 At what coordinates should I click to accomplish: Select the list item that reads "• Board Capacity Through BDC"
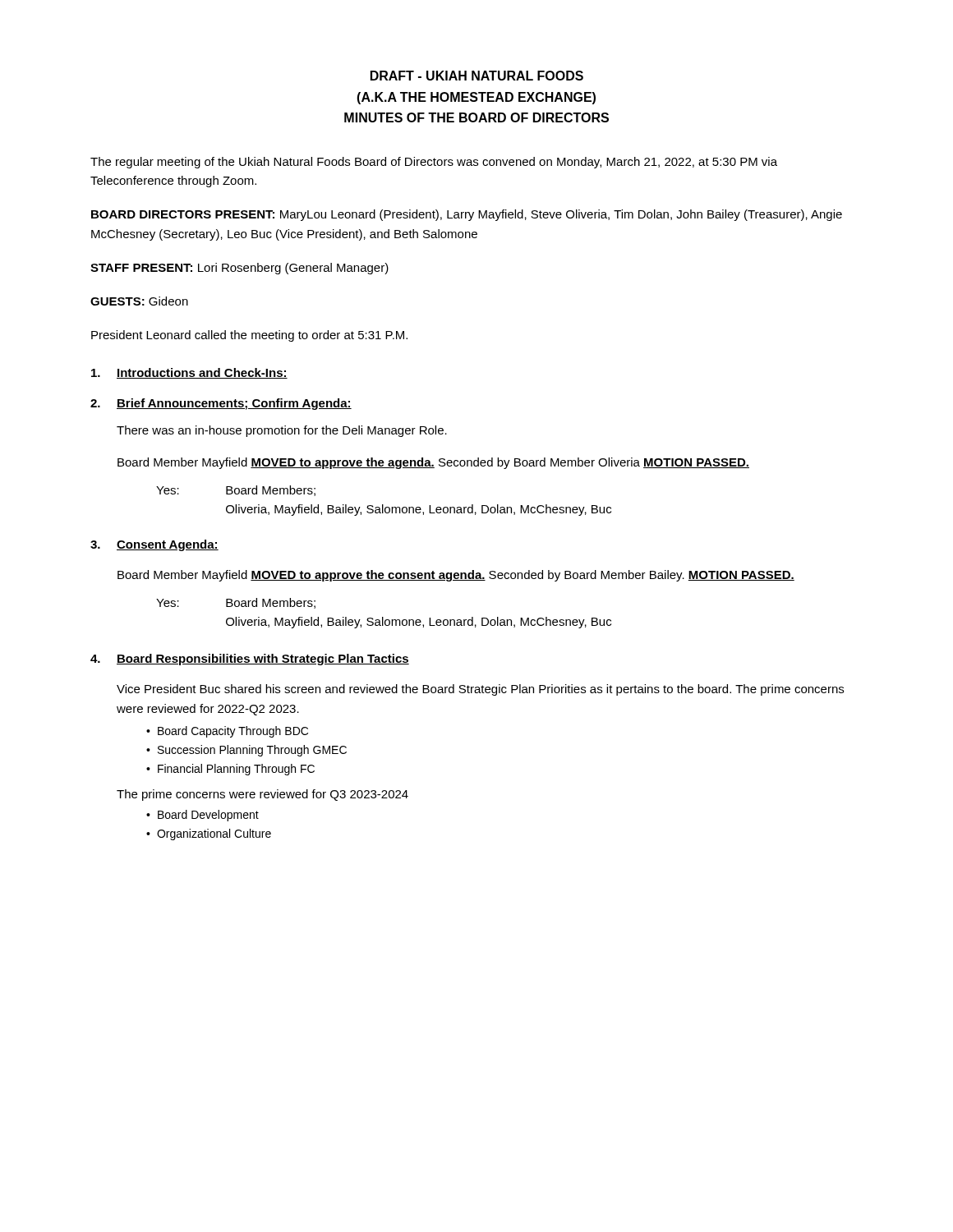pos(227,731)
